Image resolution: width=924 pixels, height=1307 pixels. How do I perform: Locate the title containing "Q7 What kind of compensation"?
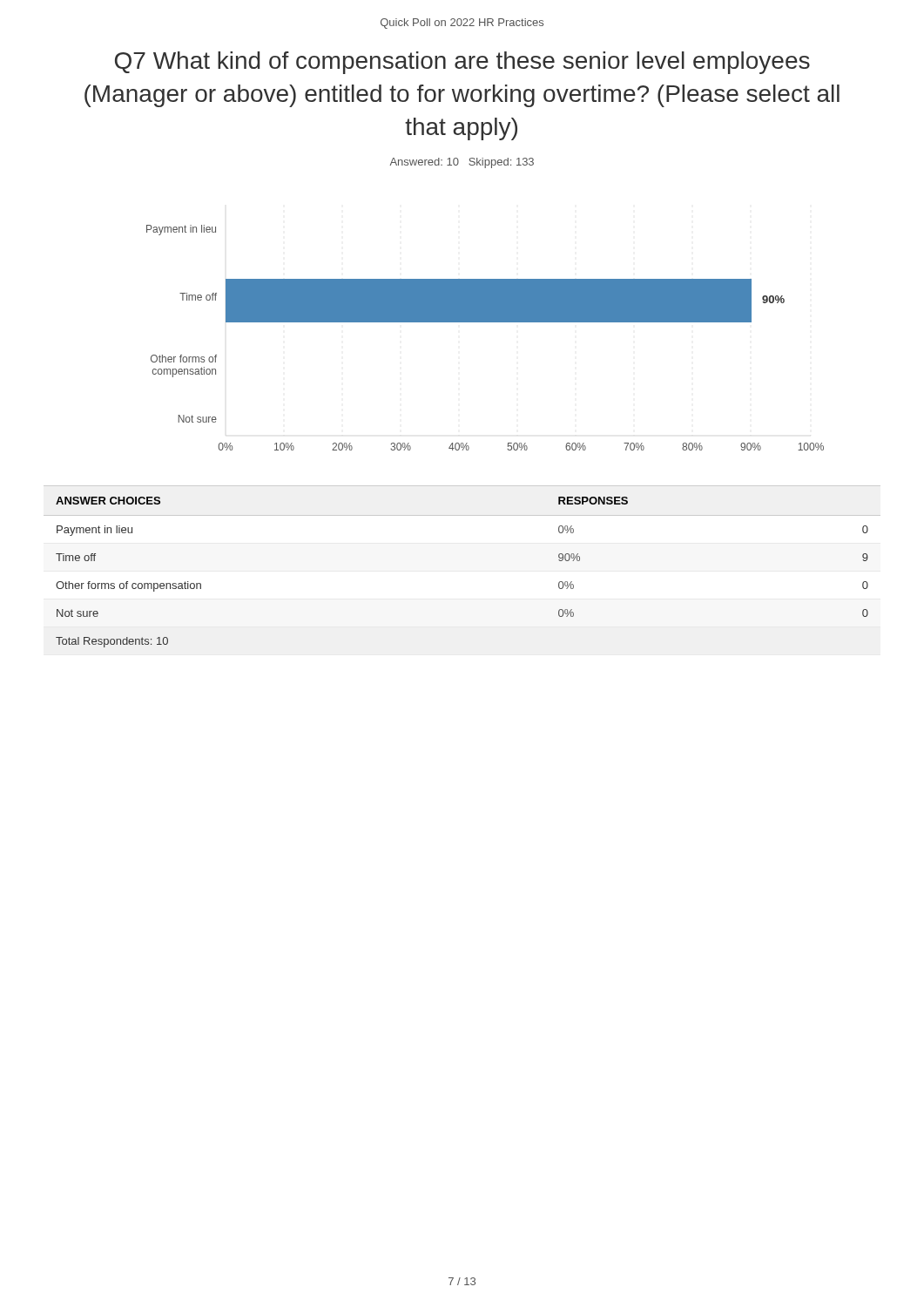[462, 94]
